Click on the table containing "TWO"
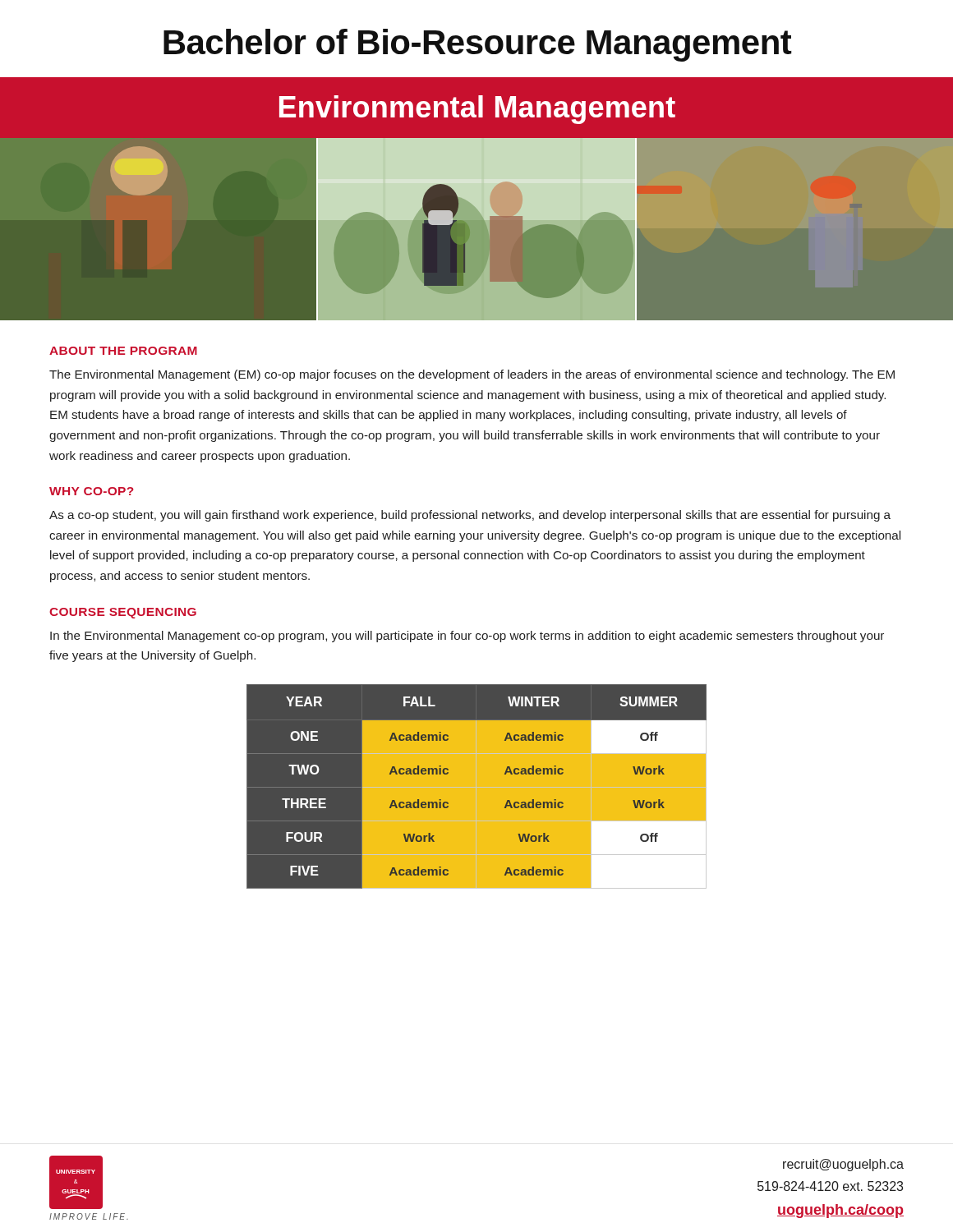This screenshot has width=953, height=1232. coord(476,786)
